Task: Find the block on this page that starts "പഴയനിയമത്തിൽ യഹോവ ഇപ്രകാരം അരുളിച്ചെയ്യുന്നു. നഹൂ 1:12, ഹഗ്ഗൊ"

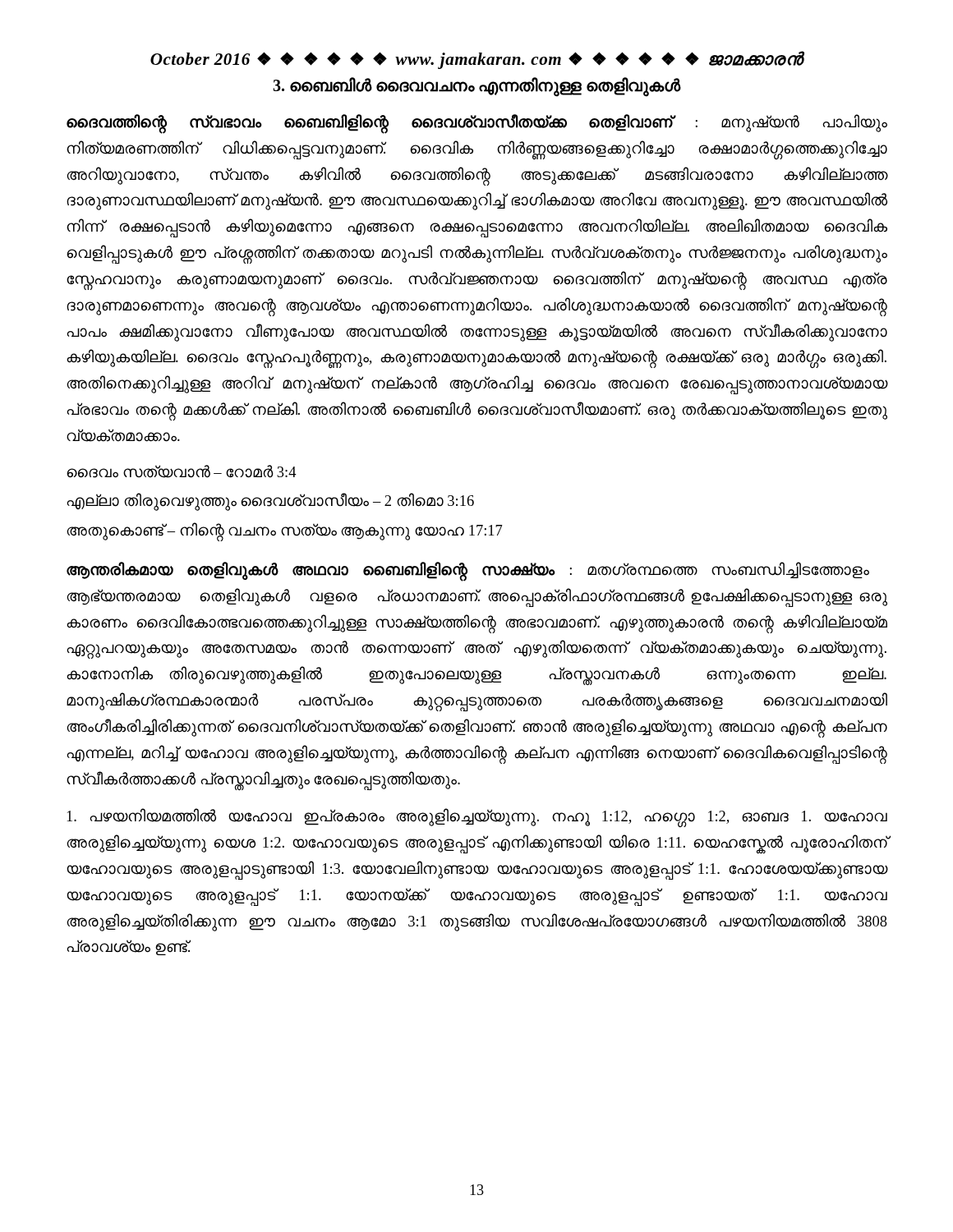Action: coord(476,882)
